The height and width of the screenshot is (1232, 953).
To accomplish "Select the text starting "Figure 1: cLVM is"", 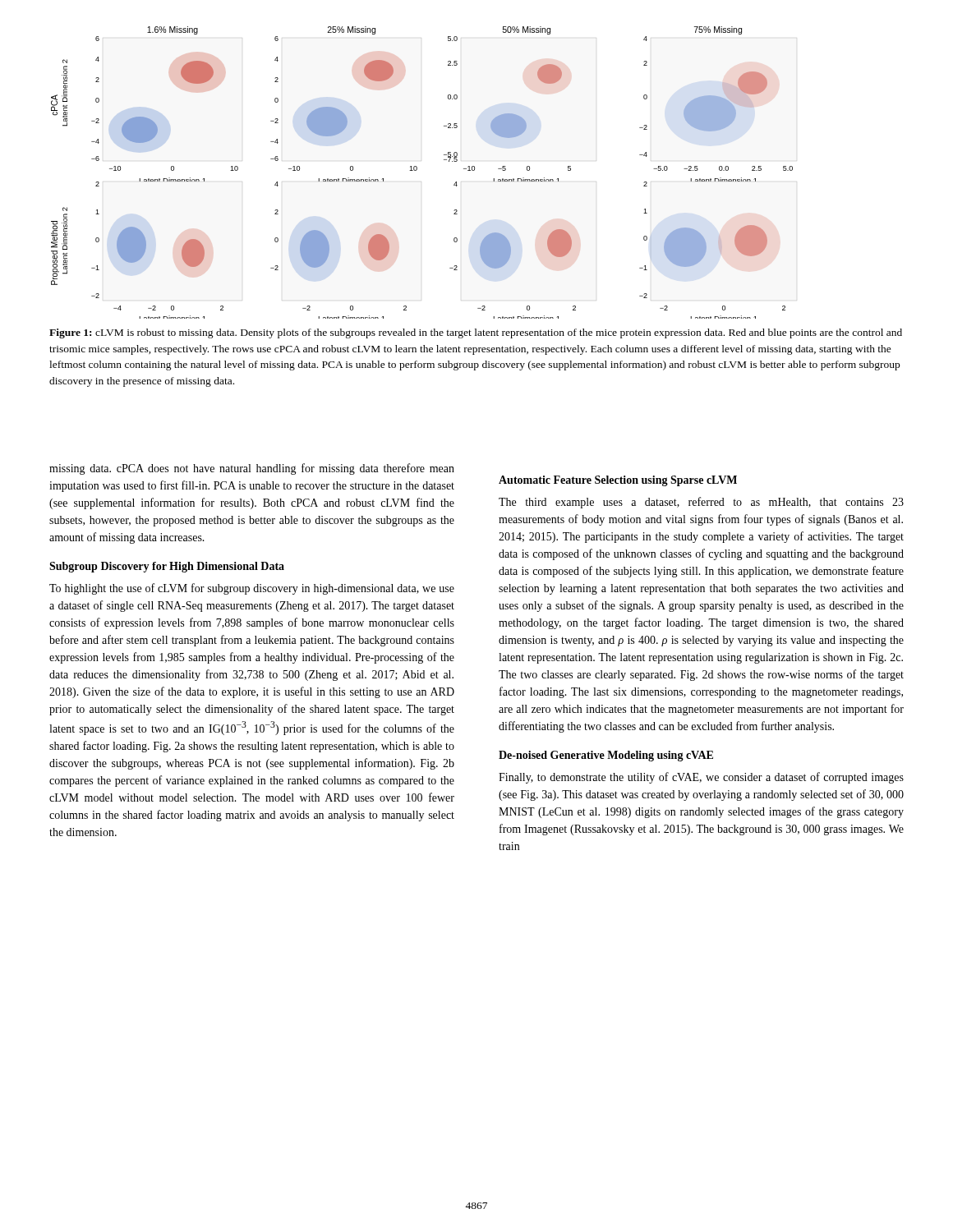I will [476, 356].
